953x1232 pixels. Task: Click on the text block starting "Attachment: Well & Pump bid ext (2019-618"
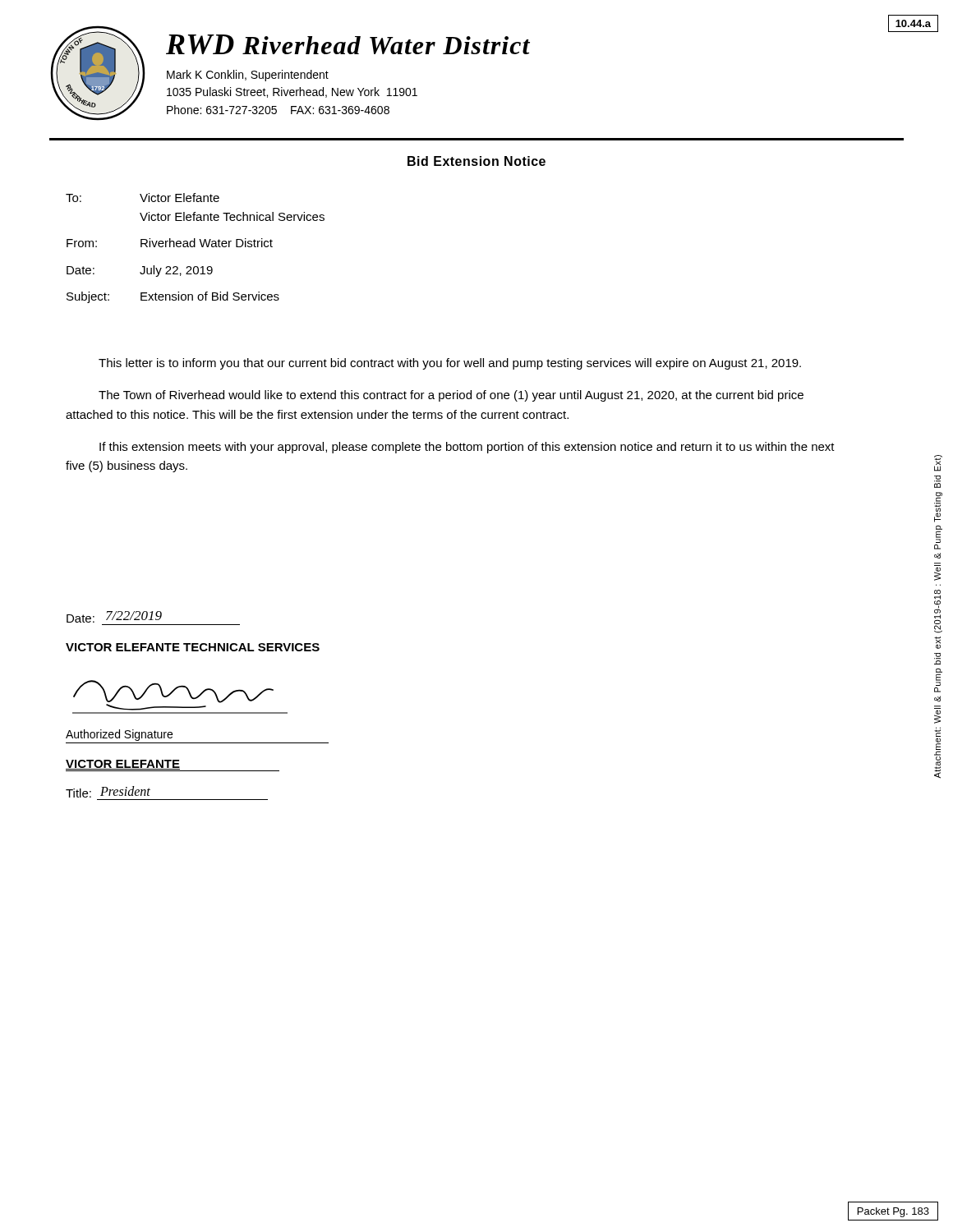937,616
